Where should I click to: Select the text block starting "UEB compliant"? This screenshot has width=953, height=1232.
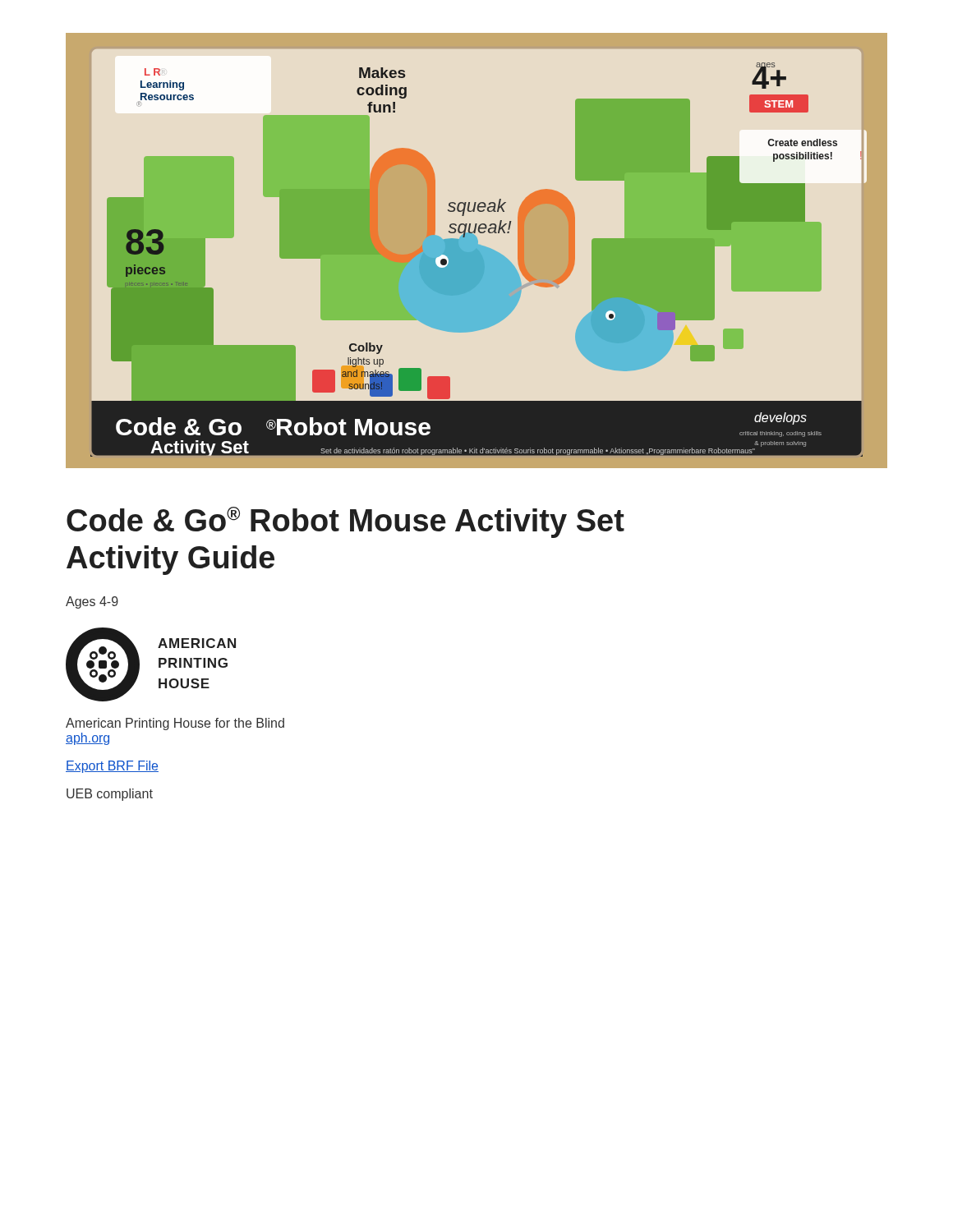pos(109,794)
